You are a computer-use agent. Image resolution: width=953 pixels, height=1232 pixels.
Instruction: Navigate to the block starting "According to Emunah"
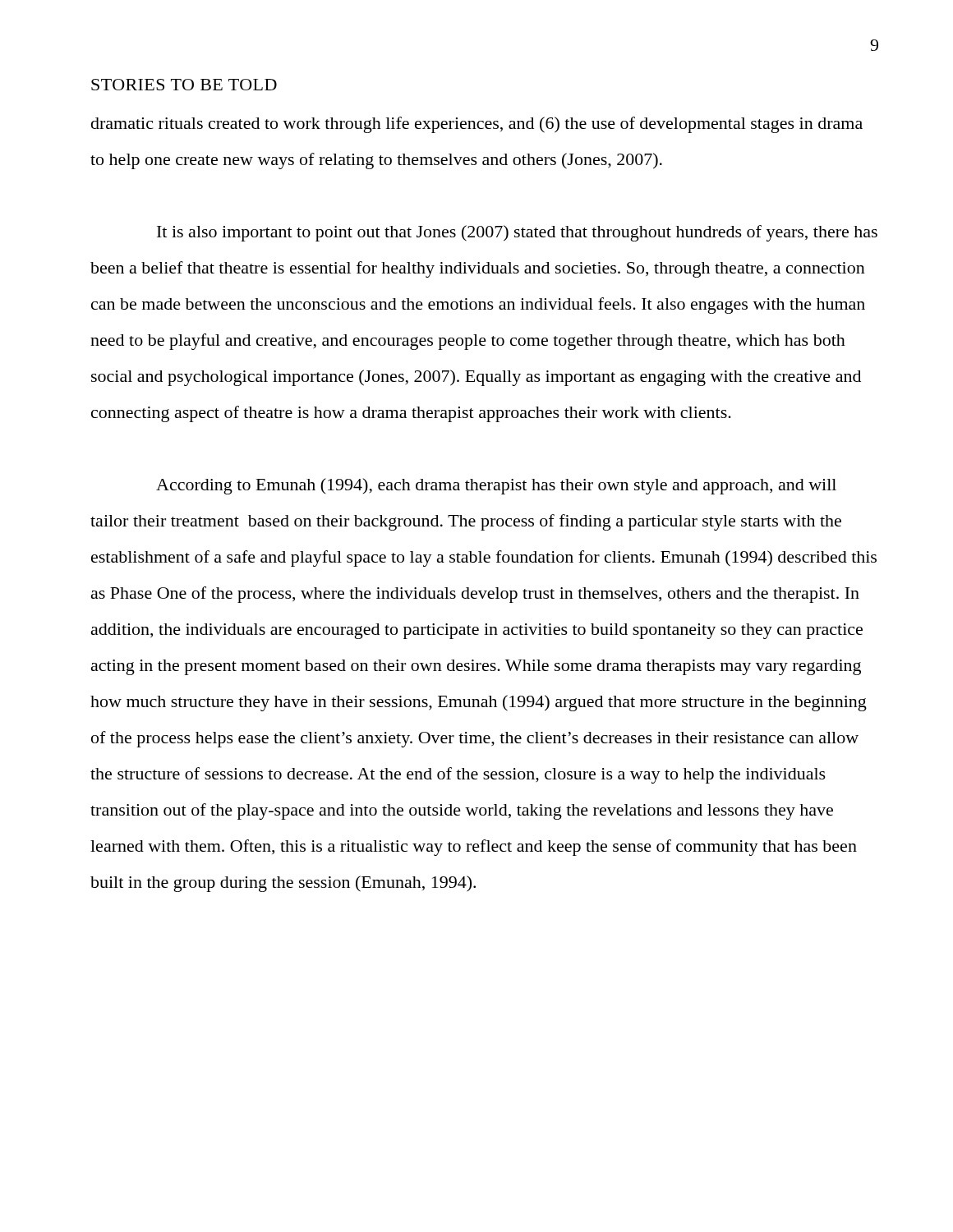(496, 486)
